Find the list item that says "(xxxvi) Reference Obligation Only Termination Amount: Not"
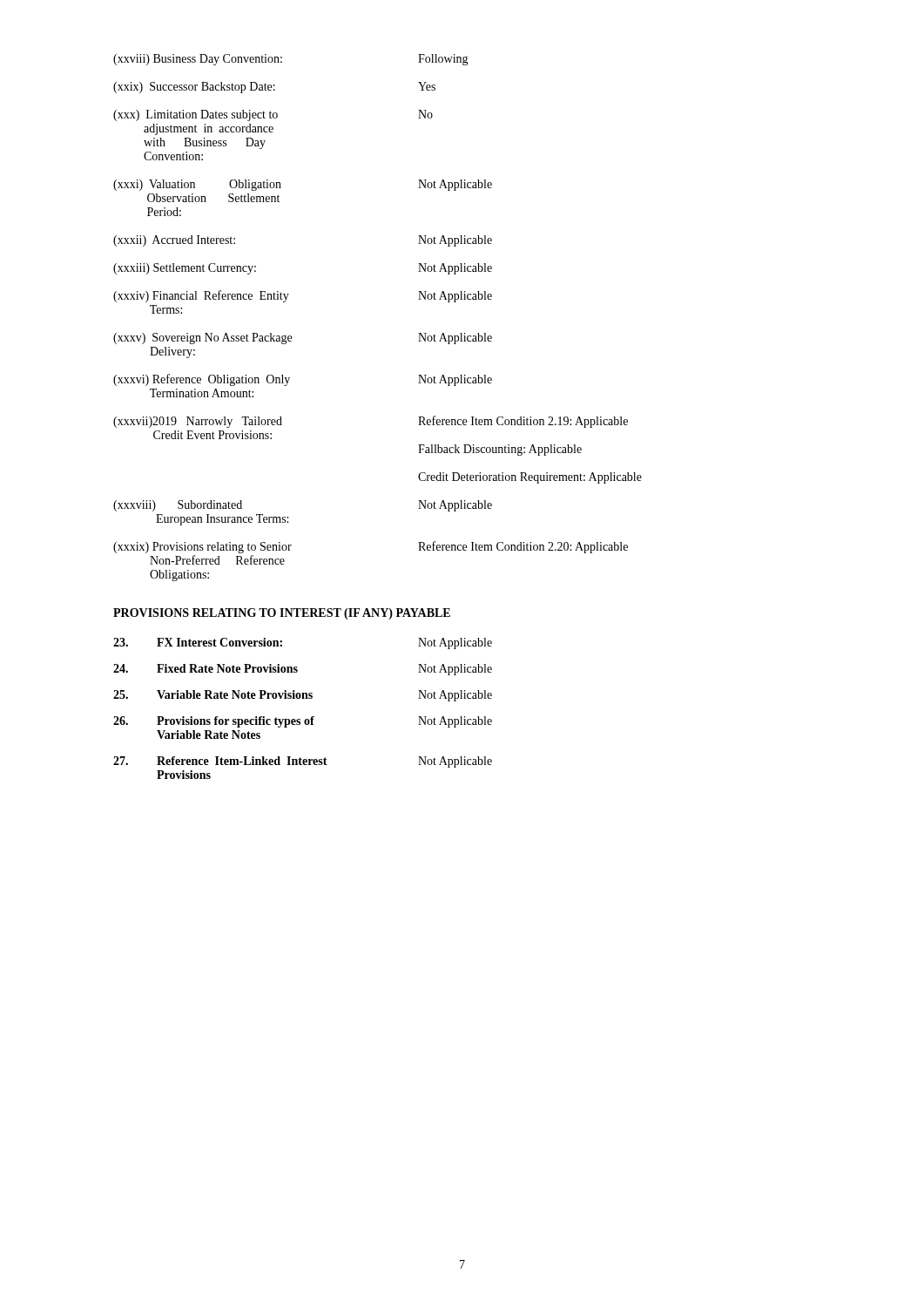 (462, 387)
